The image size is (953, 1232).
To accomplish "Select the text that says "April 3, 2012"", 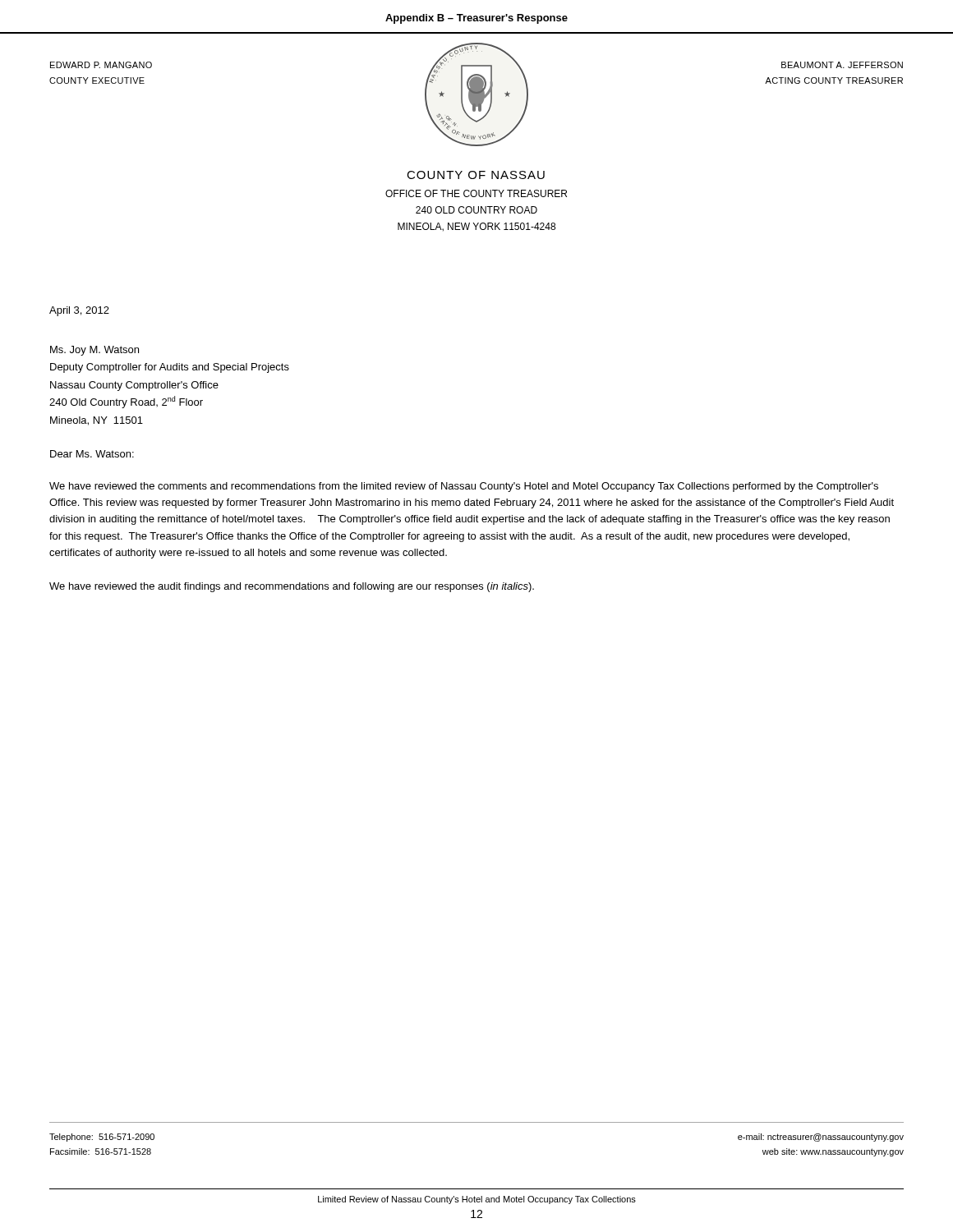I will [x=79, y=310].
